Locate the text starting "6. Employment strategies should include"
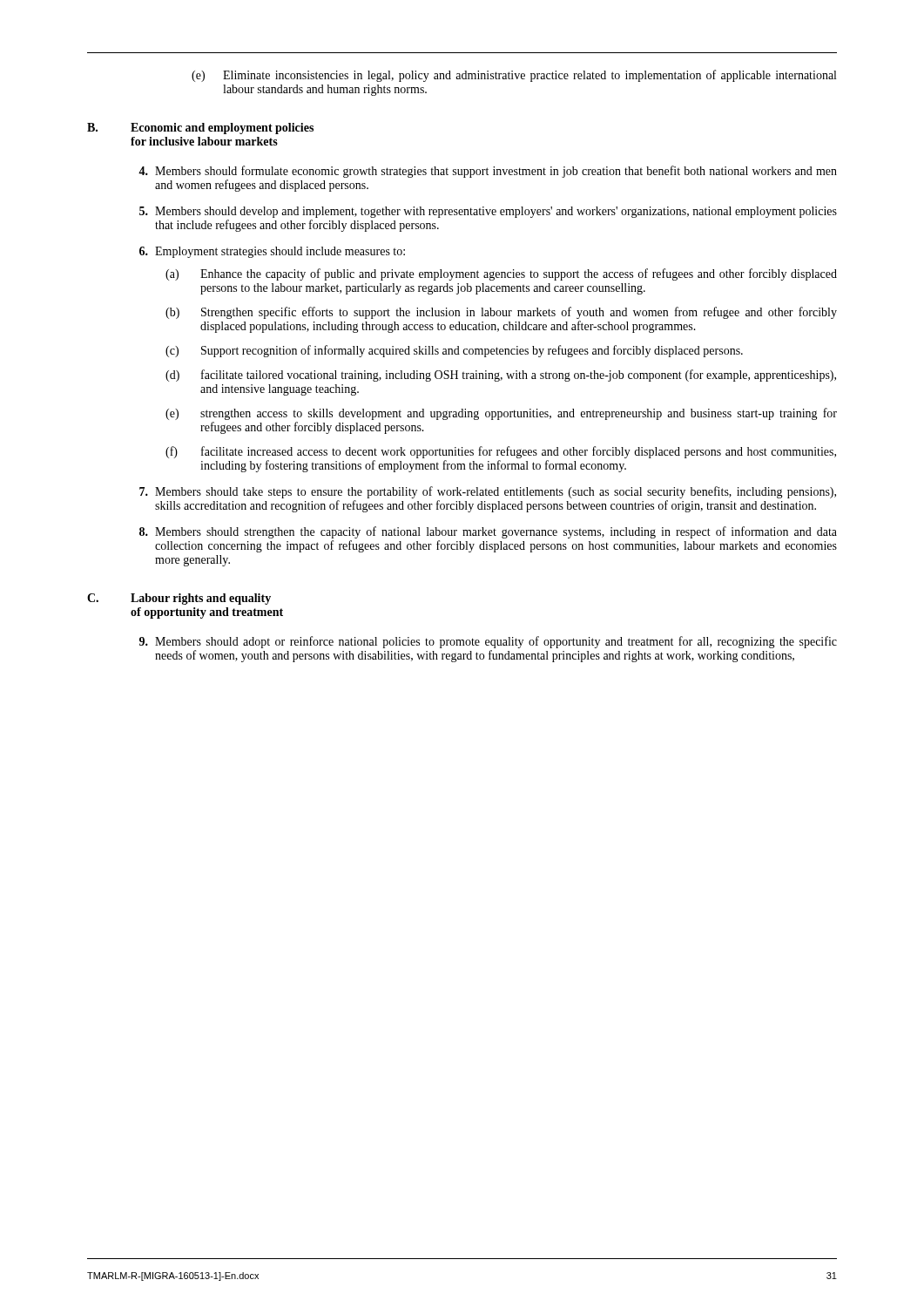 [272, 252]
